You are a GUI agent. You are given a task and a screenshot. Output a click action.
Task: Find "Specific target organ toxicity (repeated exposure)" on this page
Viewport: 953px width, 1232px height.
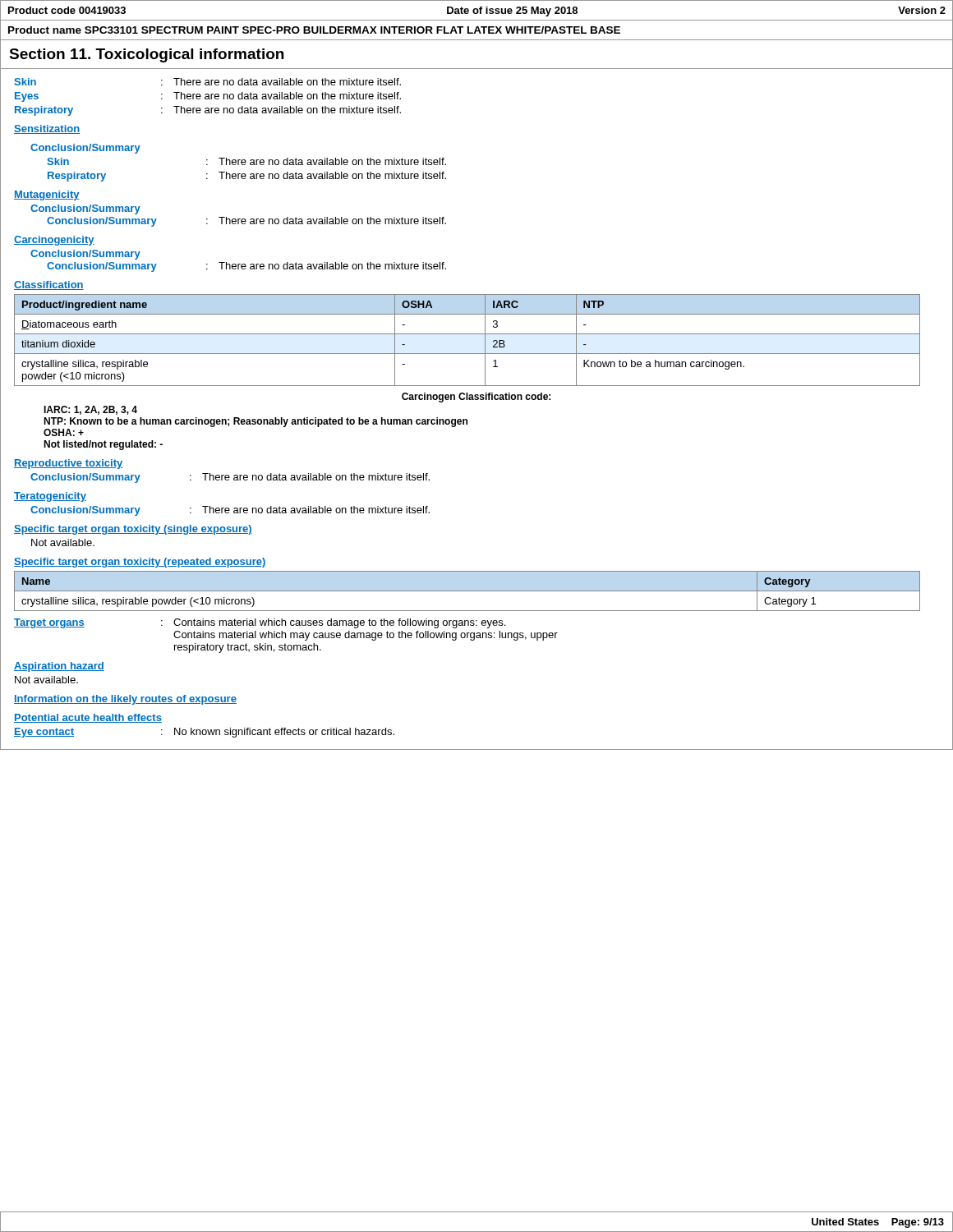(x=476, y=561)
